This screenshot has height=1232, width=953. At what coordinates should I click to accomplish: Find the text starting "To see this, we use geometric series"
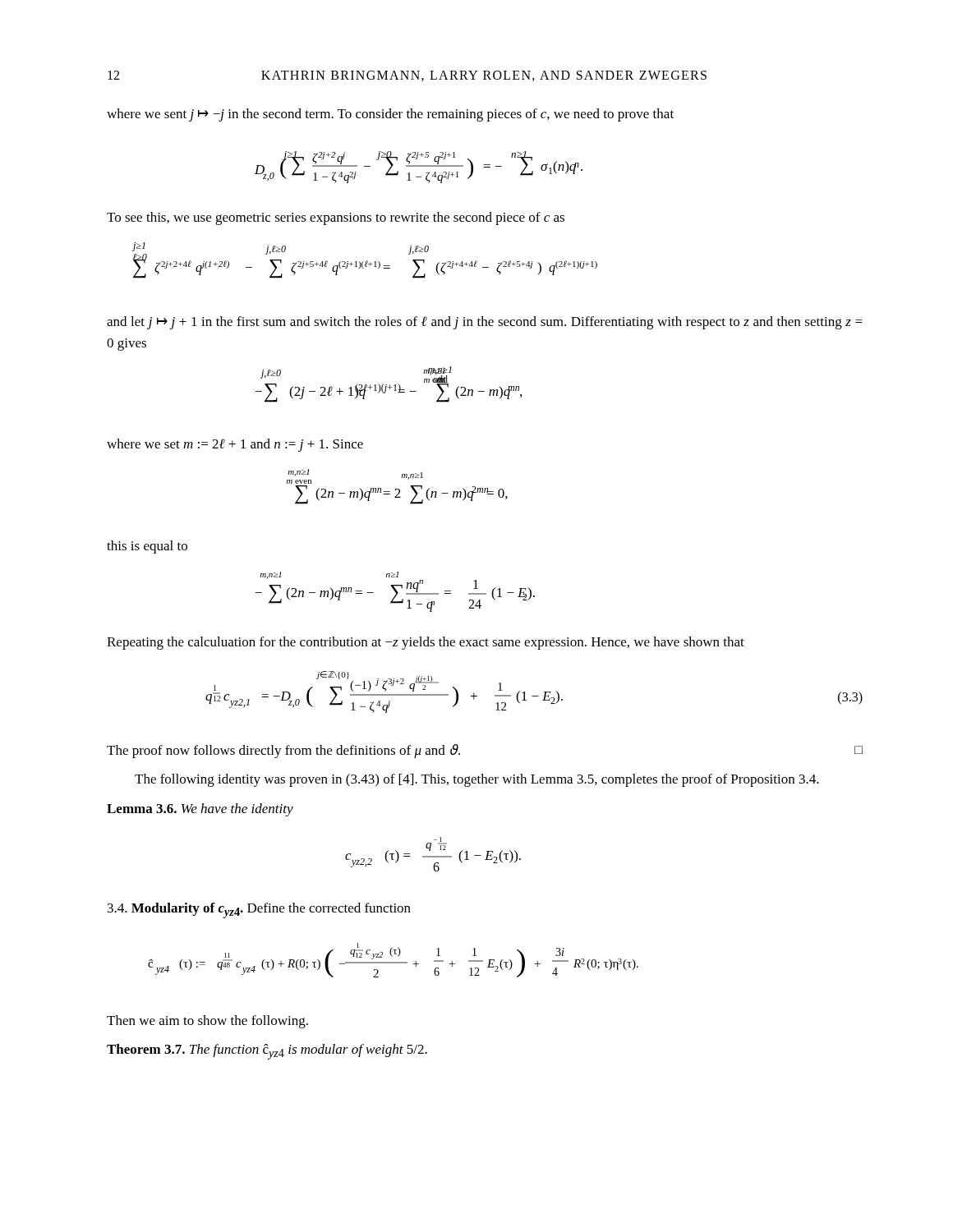[x=336, y=217]
